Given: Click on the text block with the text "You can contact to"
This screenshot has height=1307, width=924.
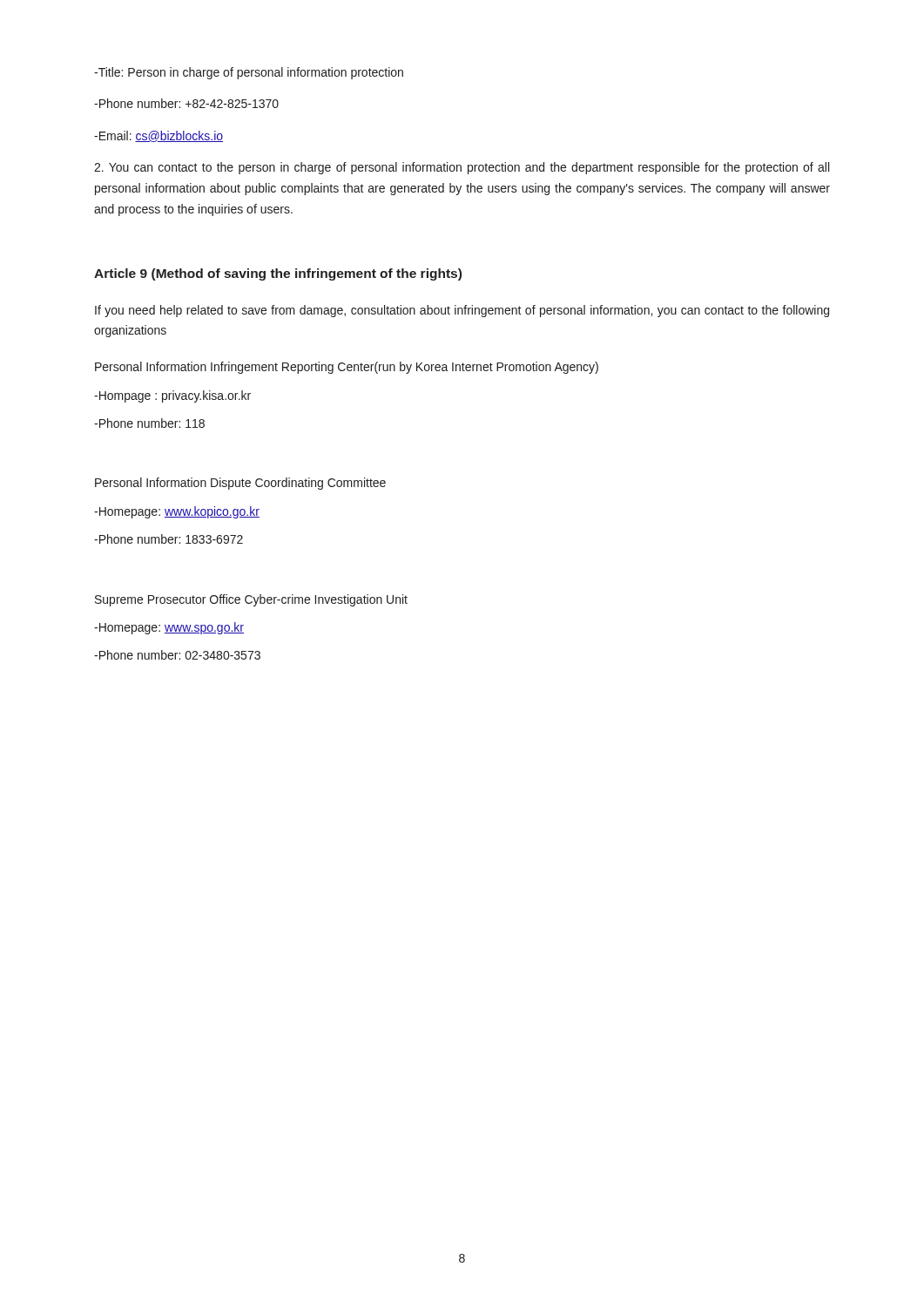Looking at the screenshot, I should pyautogui.click(x=462, y=188).
